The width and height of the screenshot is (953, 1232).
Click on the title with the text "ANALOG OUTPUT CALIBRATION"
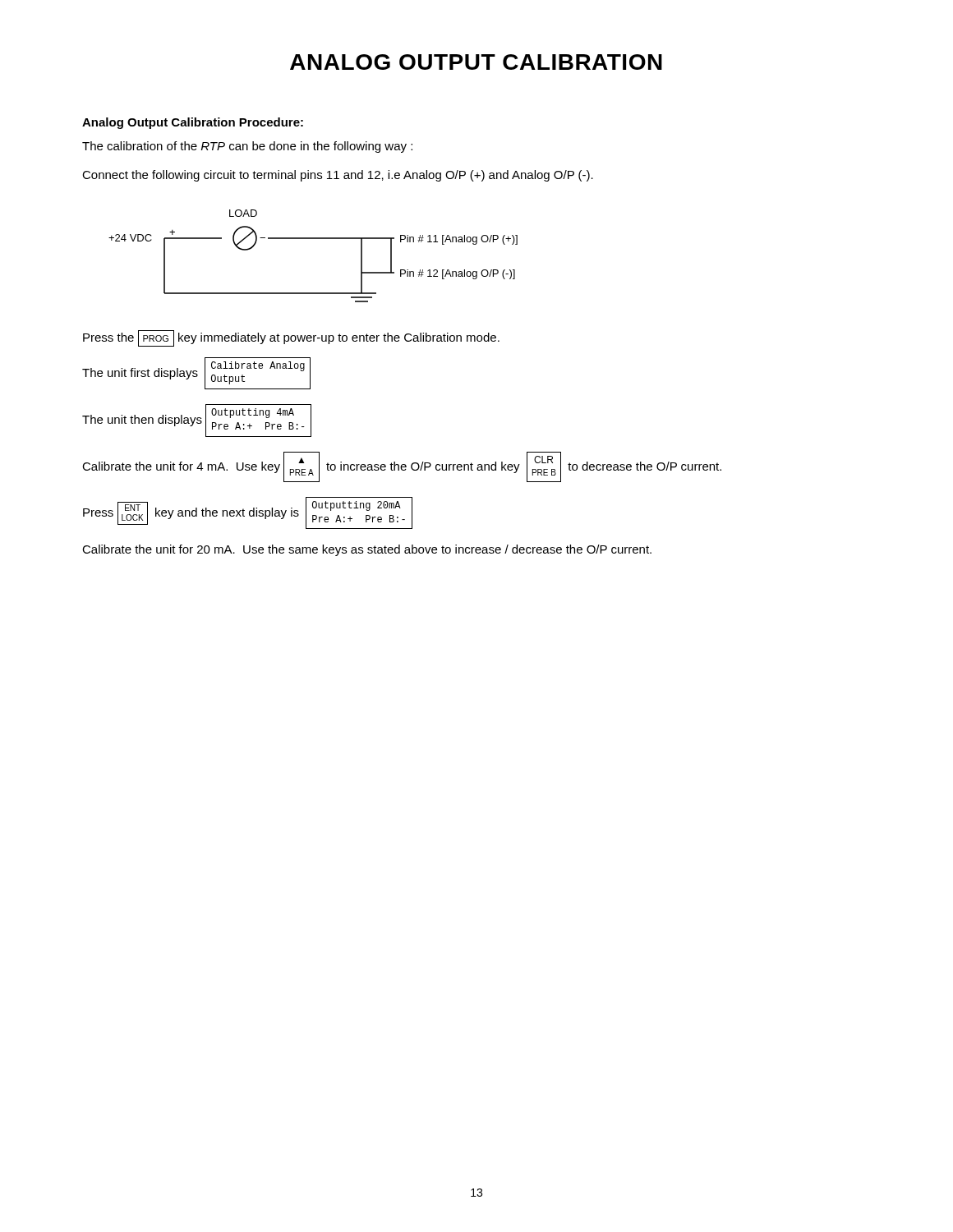[476, 62]
